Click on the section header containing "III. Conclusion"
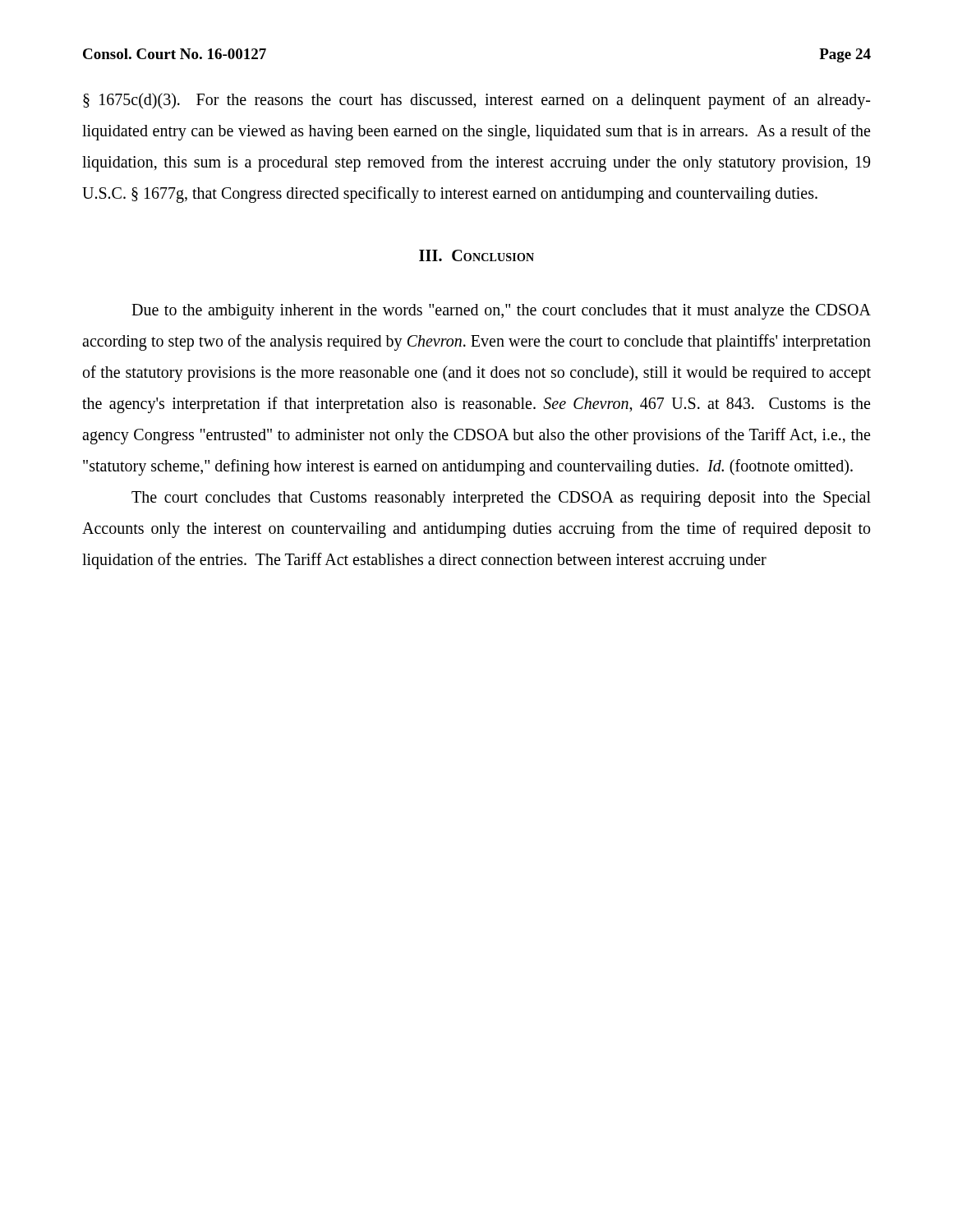 pos(476,256)
